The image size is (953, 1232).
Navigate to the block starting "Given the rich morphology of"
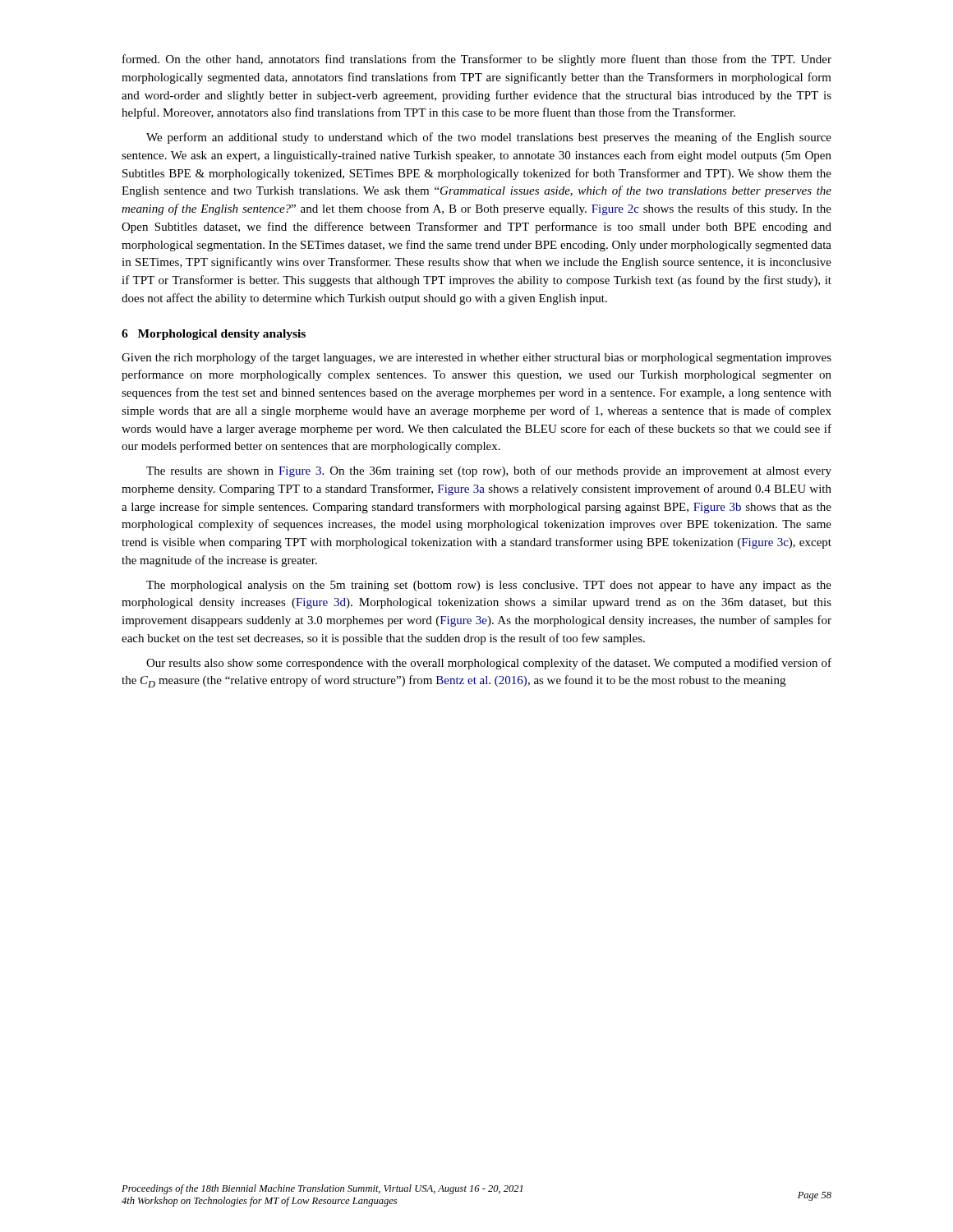(476, 402)
